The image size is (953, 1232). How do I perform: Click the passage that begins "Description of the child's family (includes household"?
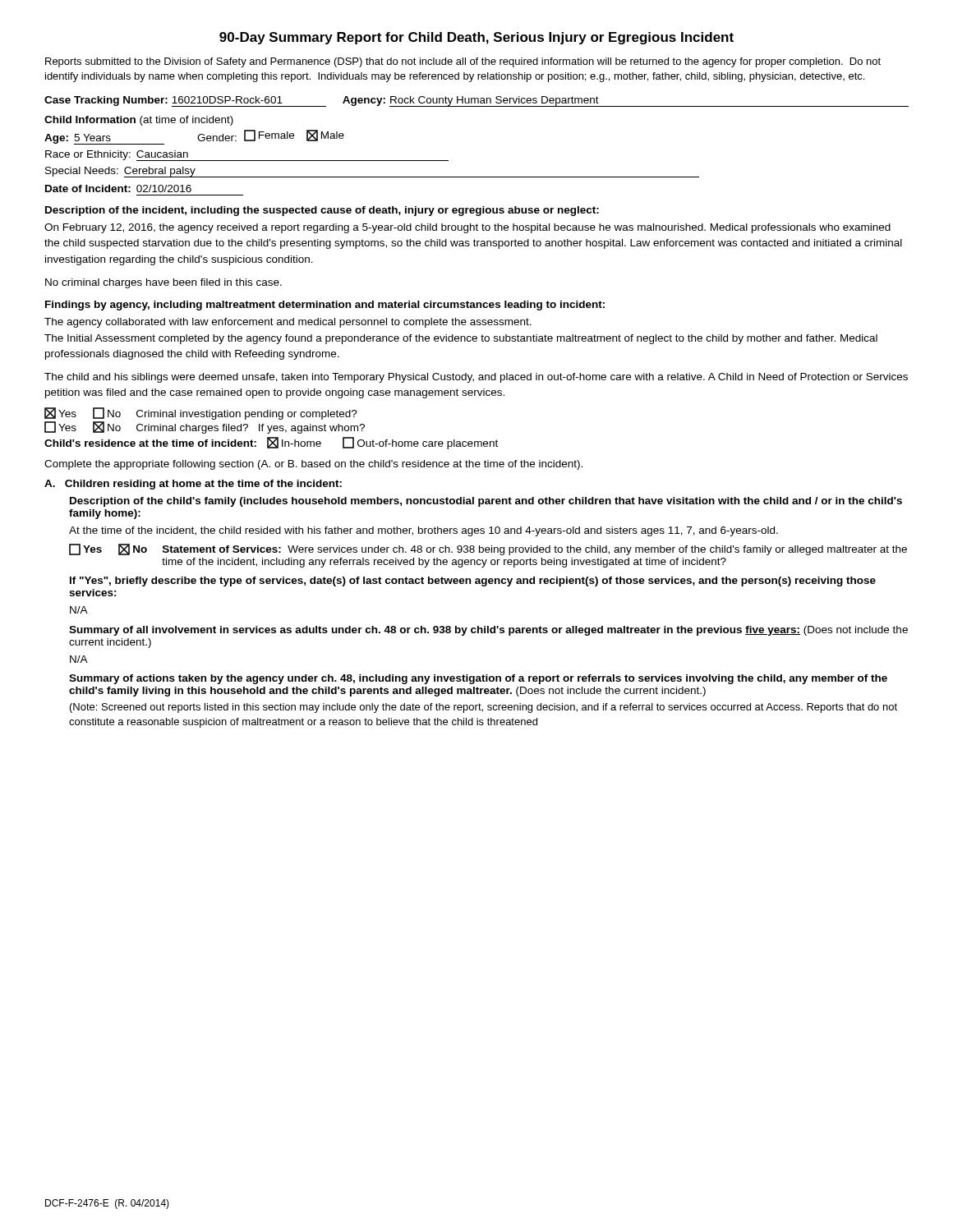click(486, 502)
